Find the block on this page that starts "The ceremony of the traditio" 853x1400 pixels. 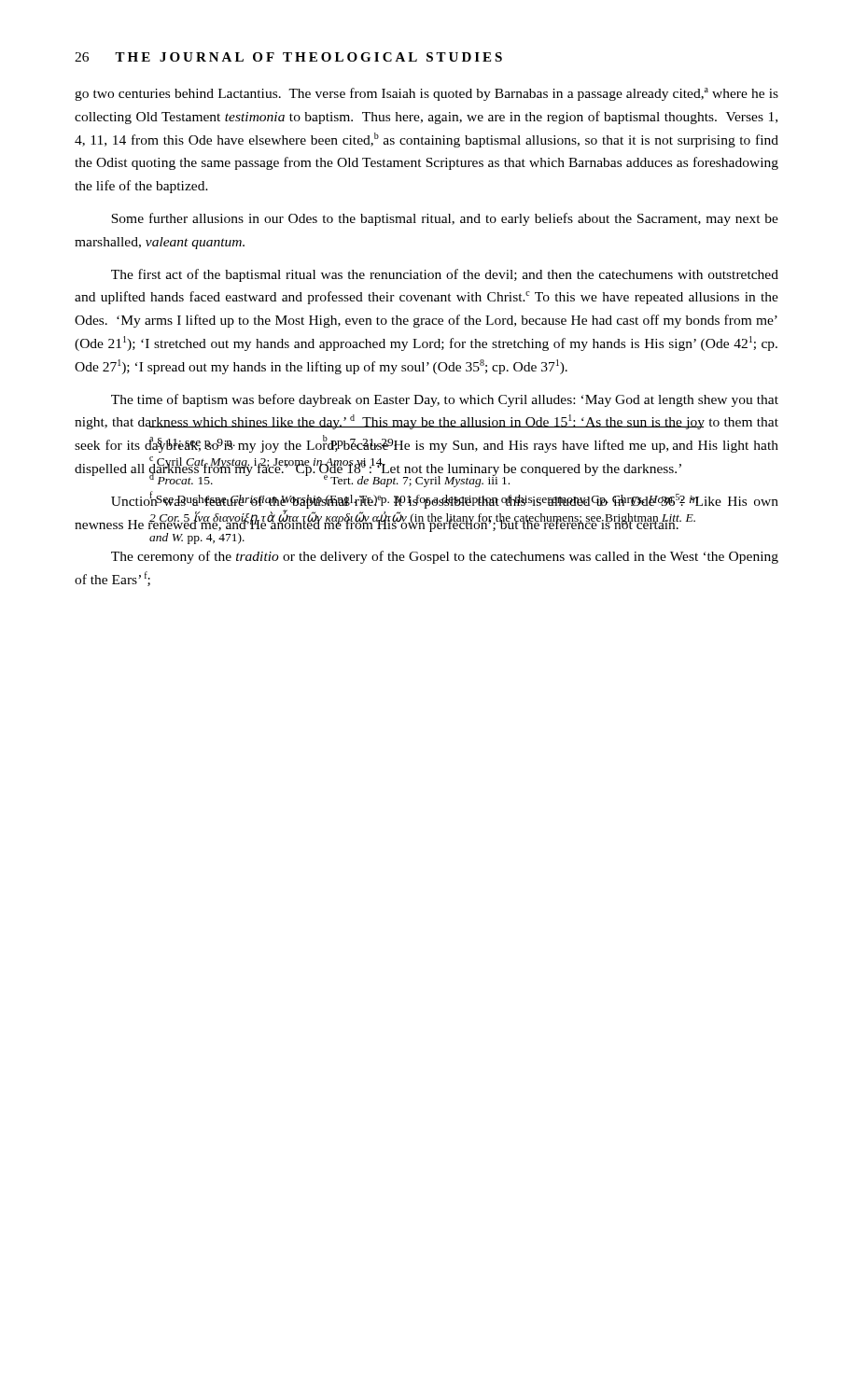tap(426, 568)
